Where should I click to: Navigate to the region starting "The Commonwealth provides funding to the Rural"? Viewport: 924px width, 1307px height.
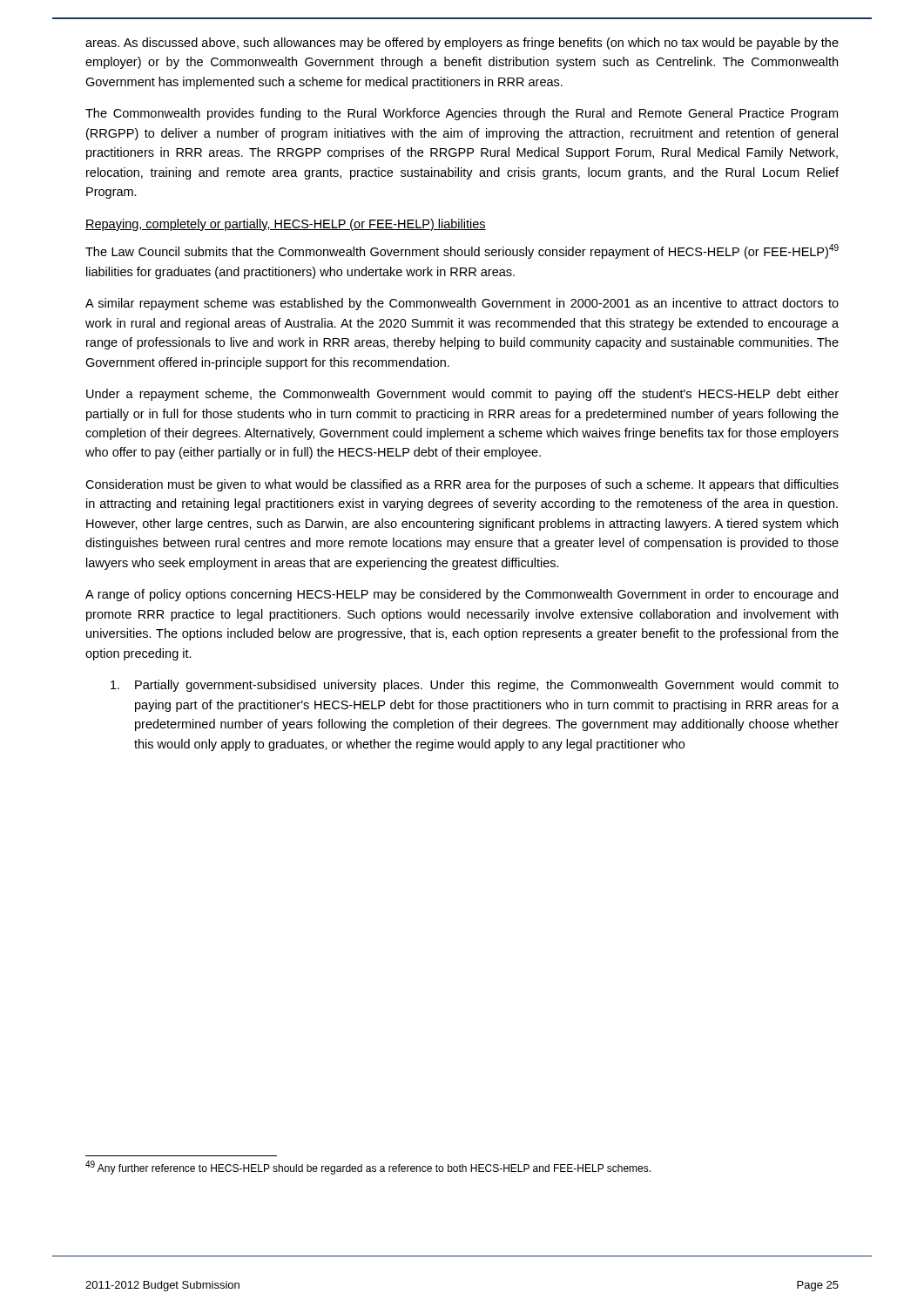[462, 153]
